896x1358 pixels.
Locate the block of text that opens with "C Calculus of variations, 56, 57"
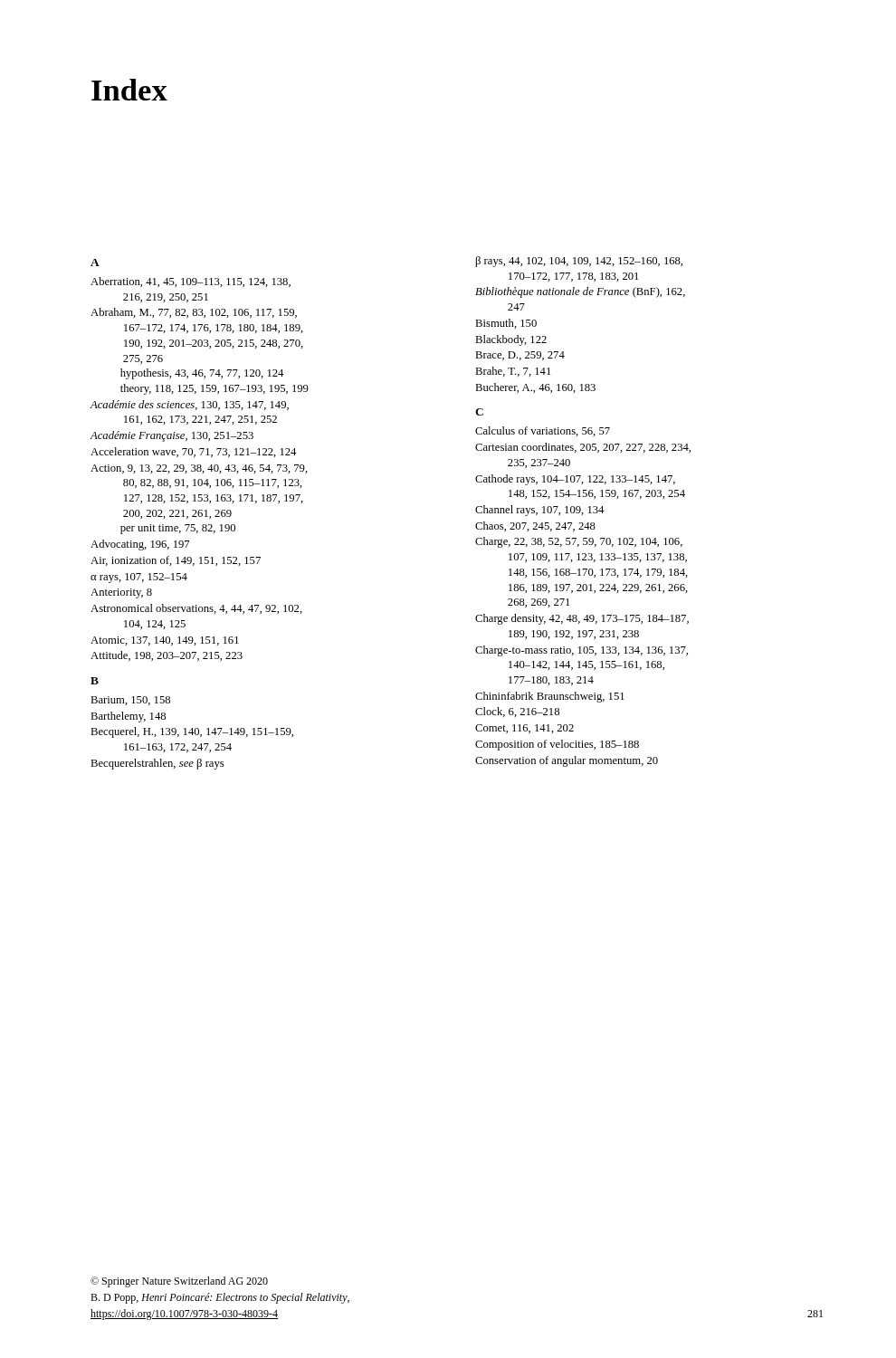click(649, 586)
